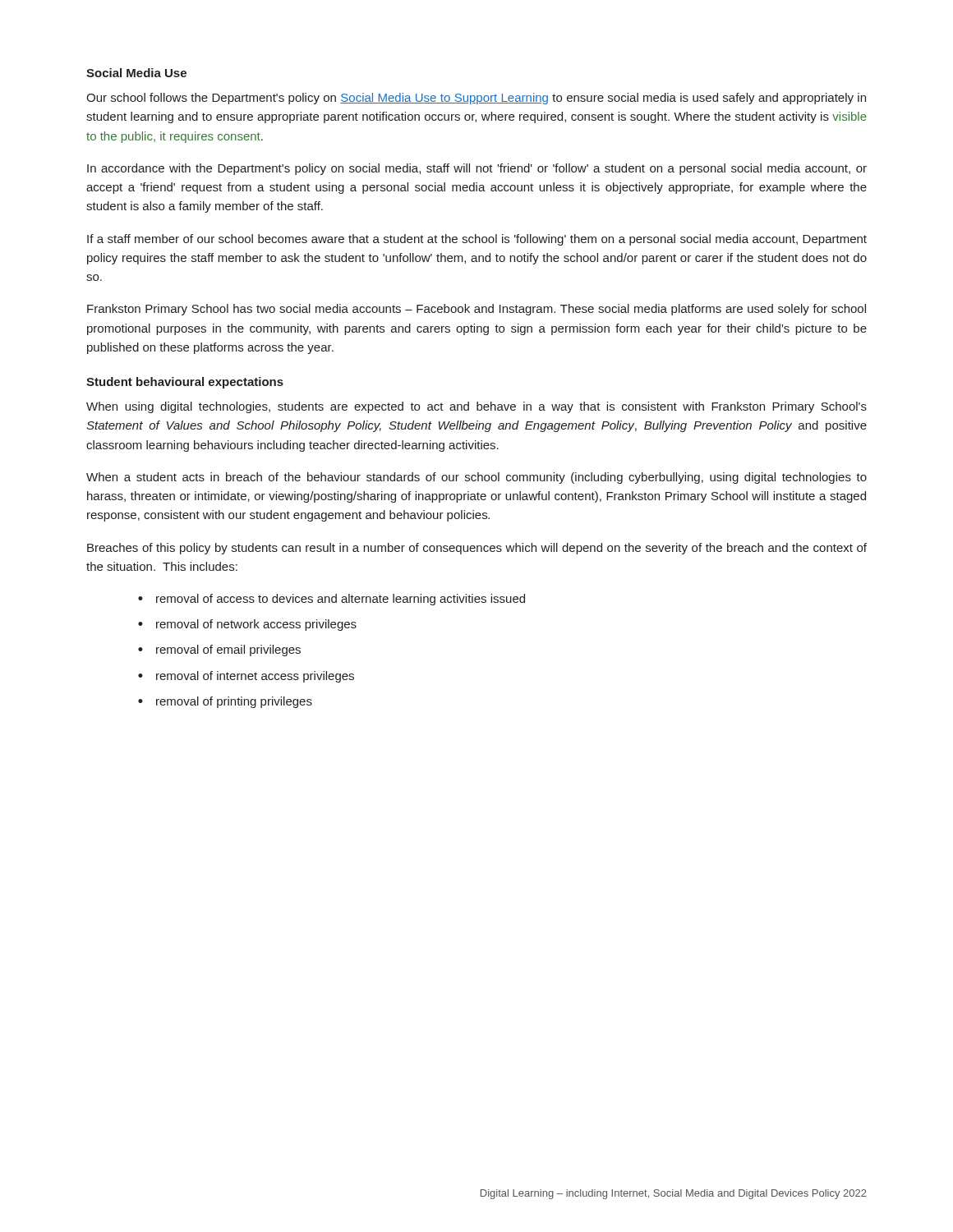
Task: Click on the region starting "Student behavioural expectations"
Action: (185, 381)
